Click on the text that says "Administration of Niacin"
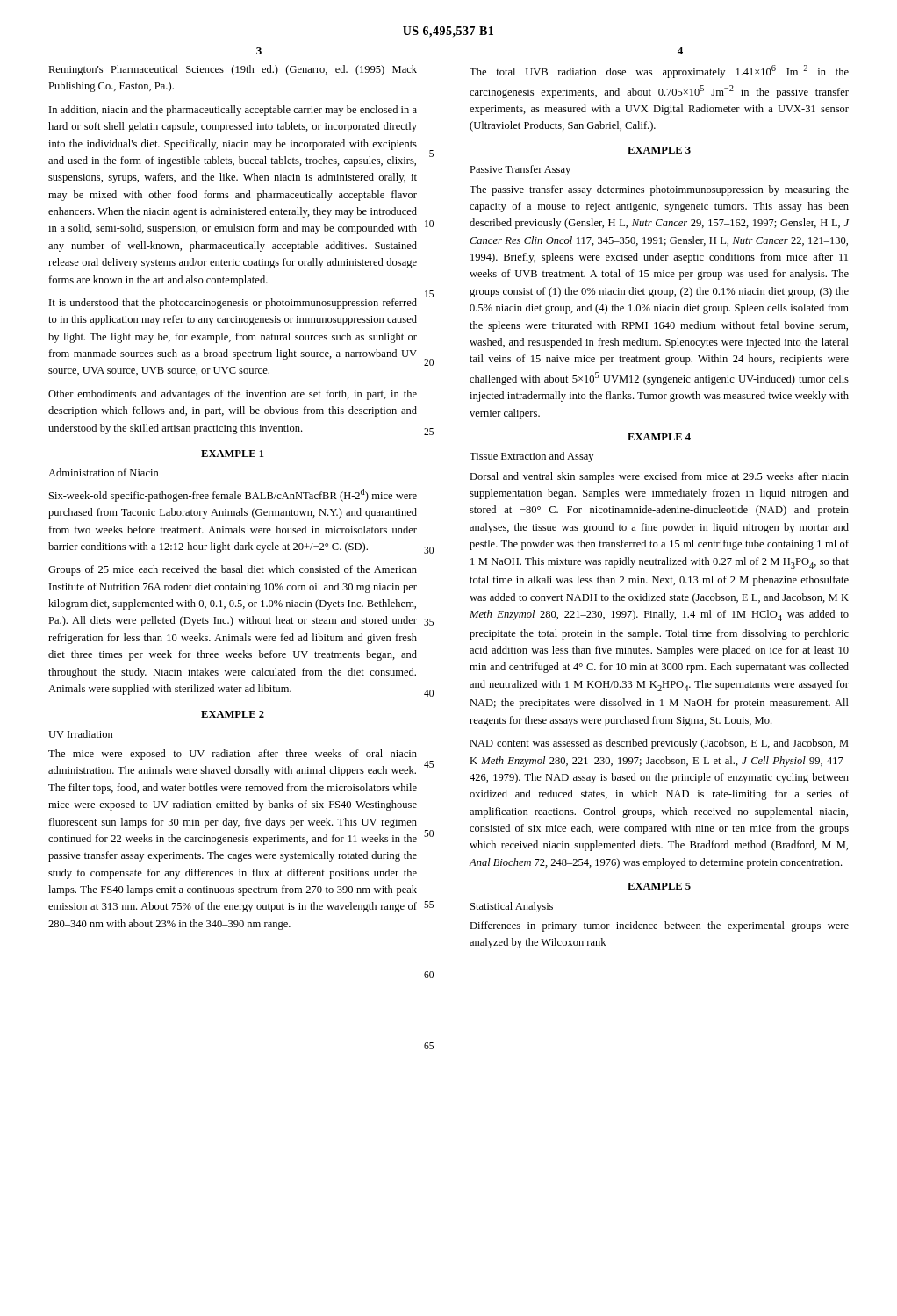The image size is (897, 1316). click(x=103, y=473)
